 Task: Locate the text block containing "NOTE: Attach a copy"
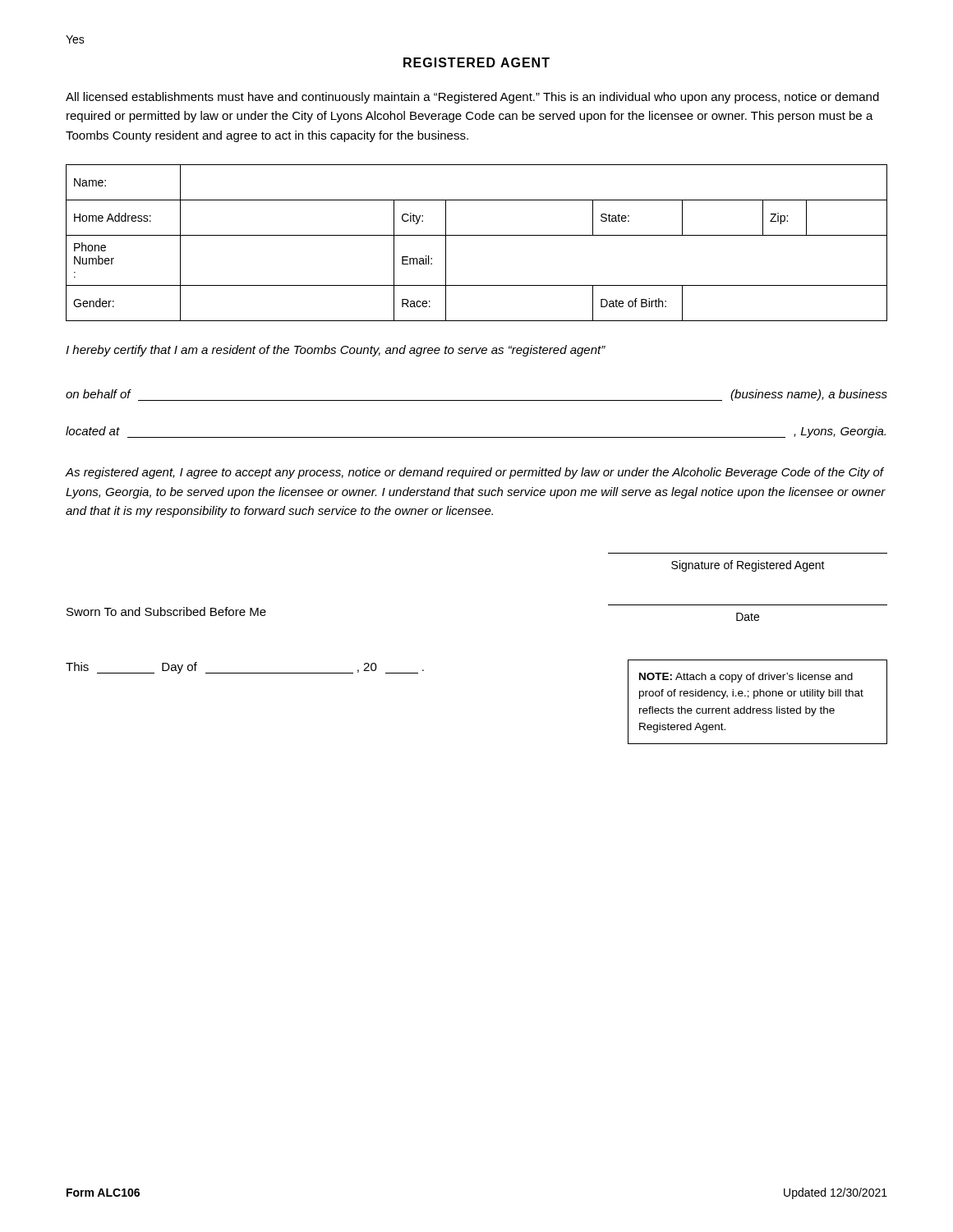751,701
